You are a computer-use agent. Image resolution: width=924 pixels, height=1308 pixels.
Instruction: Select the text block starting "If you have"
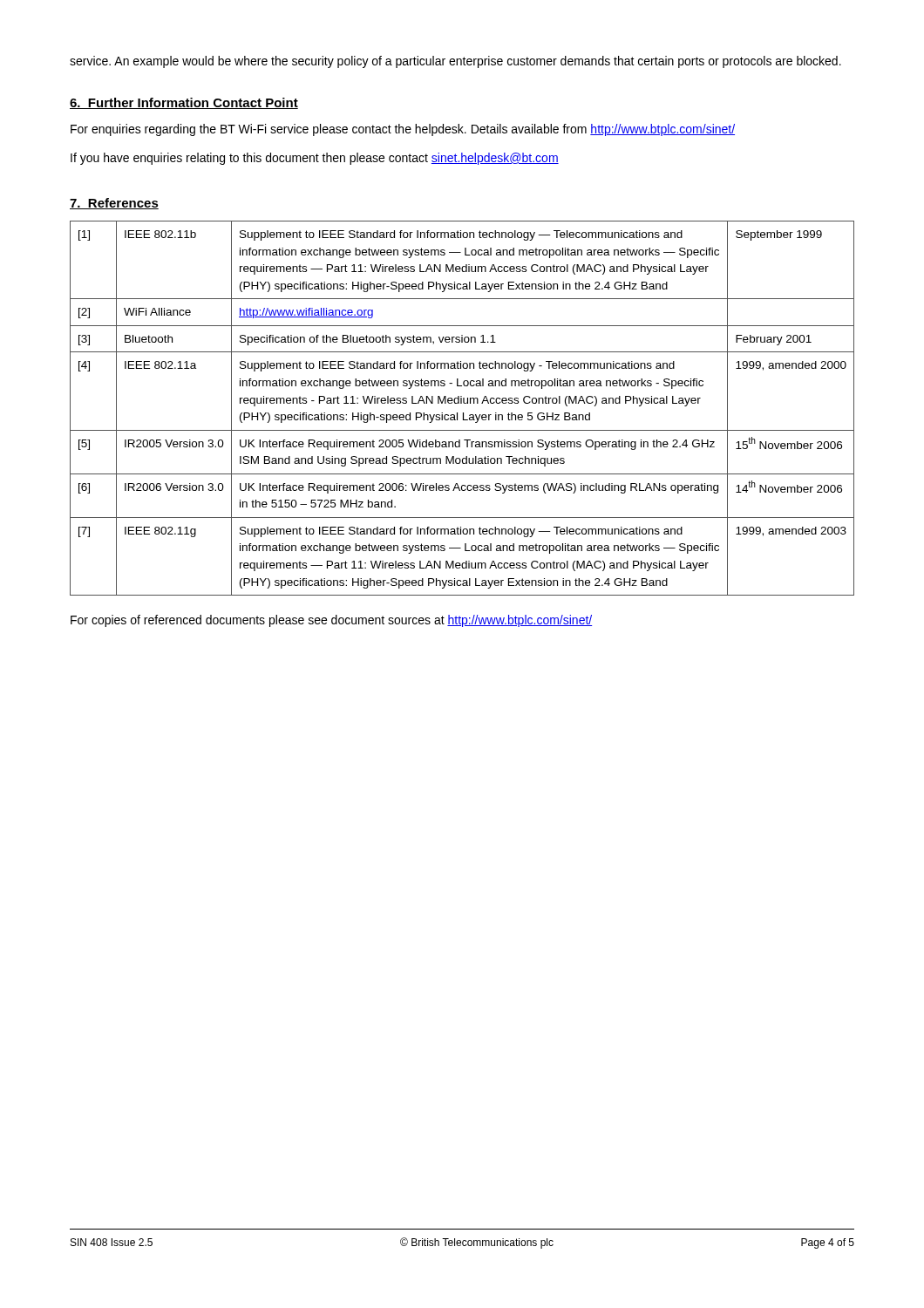314,158
